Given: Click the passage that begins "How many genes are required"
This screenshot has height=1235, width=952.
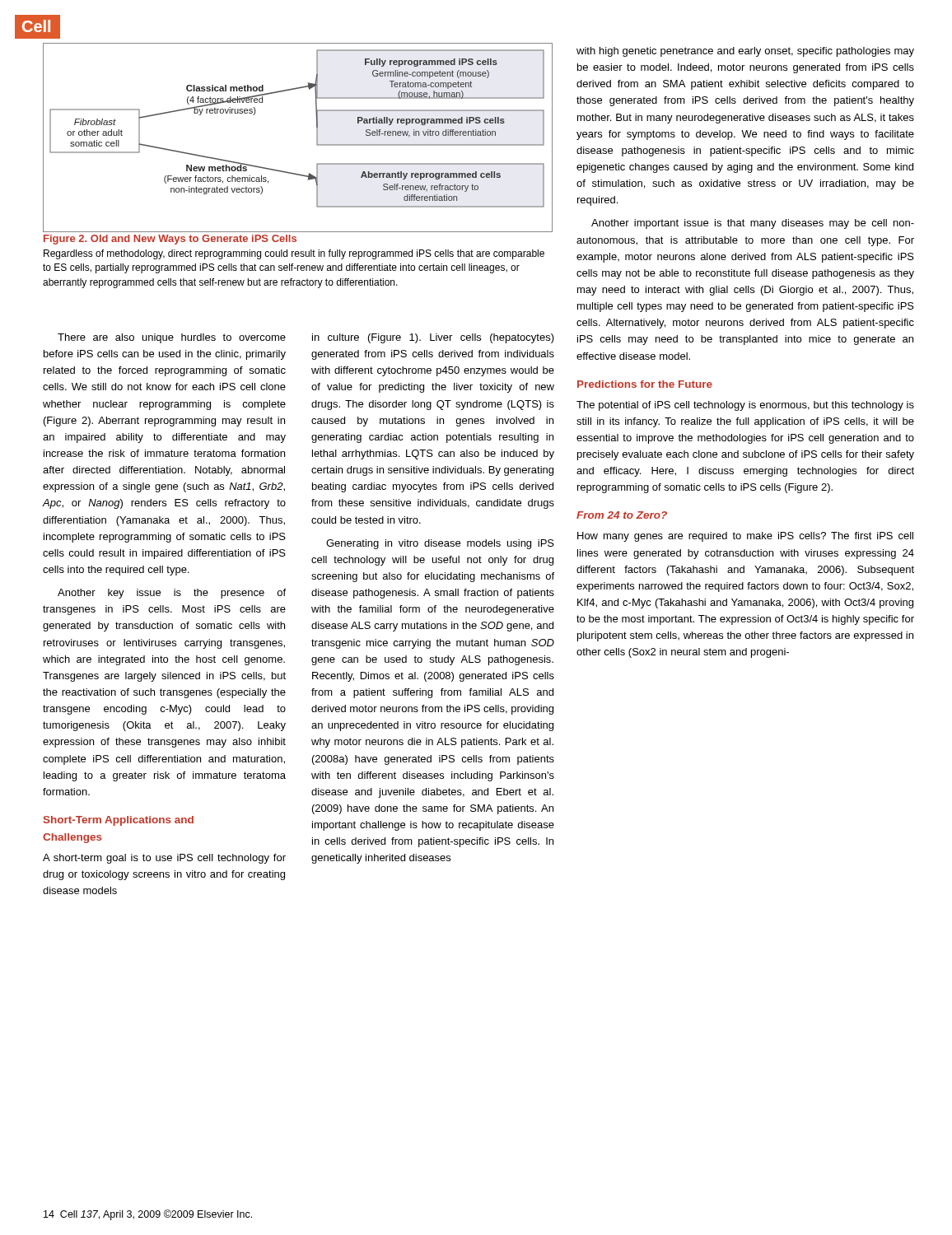Looking at the screenshot, I should 745,594.
